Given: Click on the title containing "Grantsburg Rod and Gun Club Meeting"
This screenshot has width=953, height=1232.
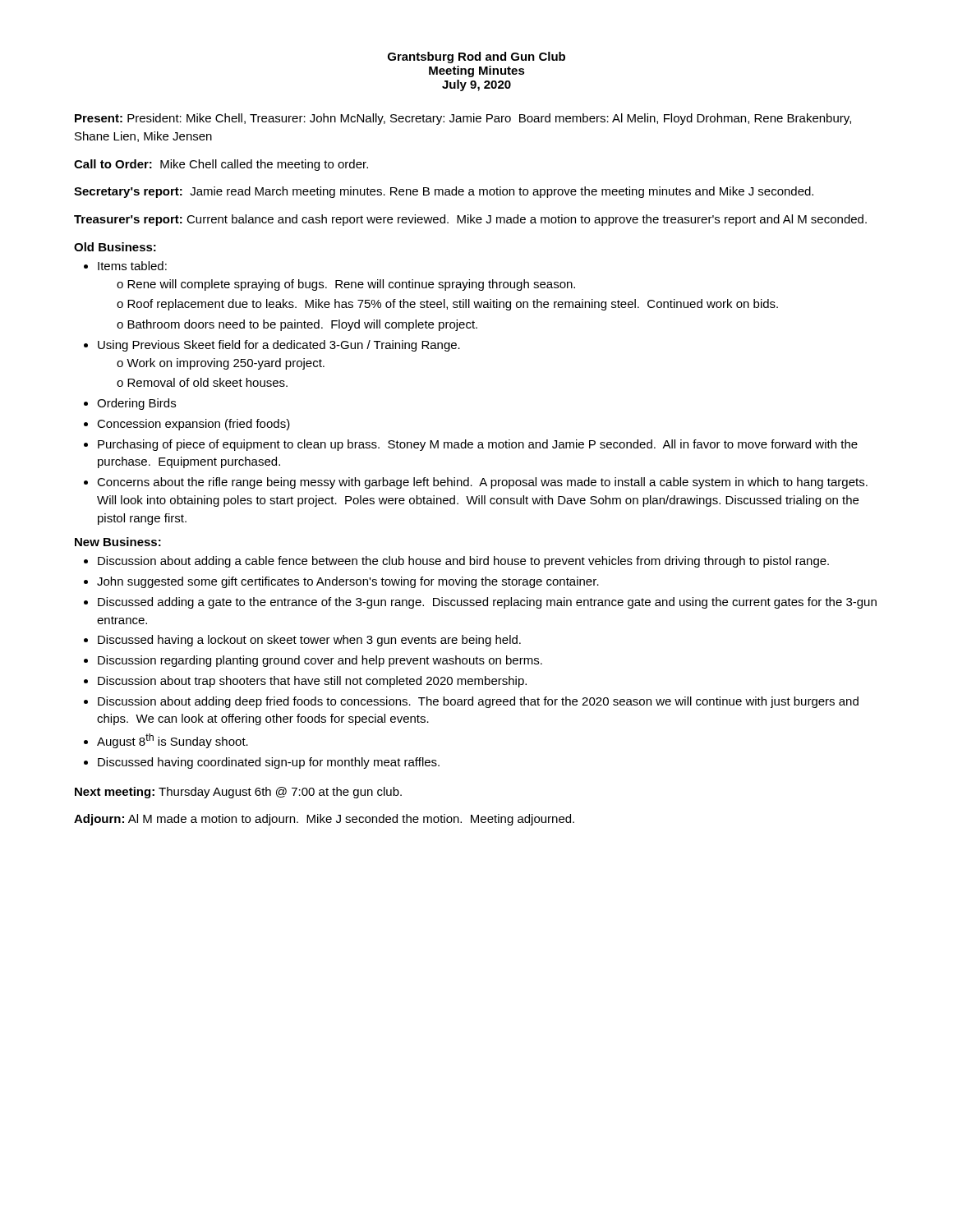Looking at the screenshot, I should tap(476, 70).
